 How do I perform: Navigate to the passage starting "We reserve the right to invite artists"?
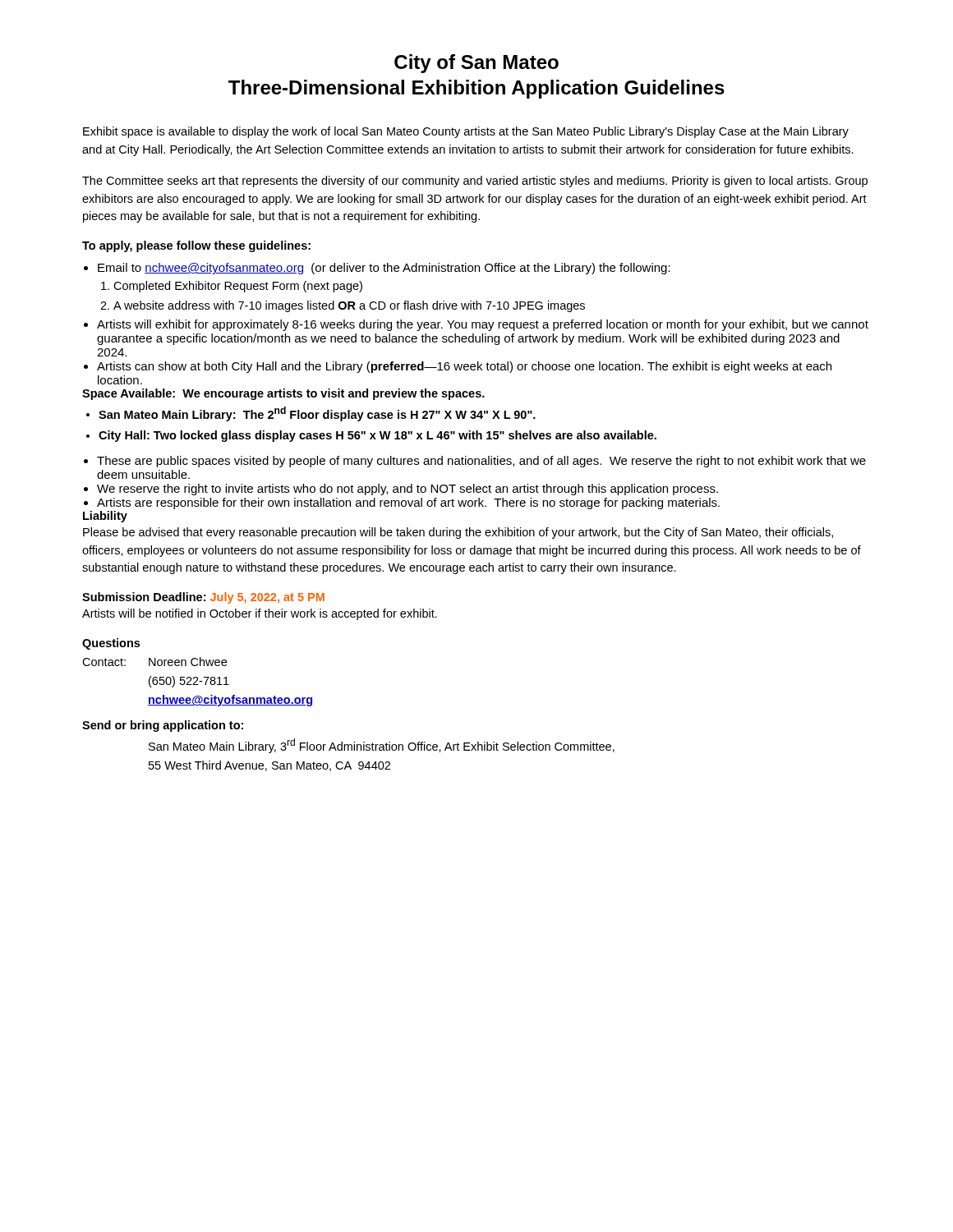pyautogui.click(x=484, y=488)
